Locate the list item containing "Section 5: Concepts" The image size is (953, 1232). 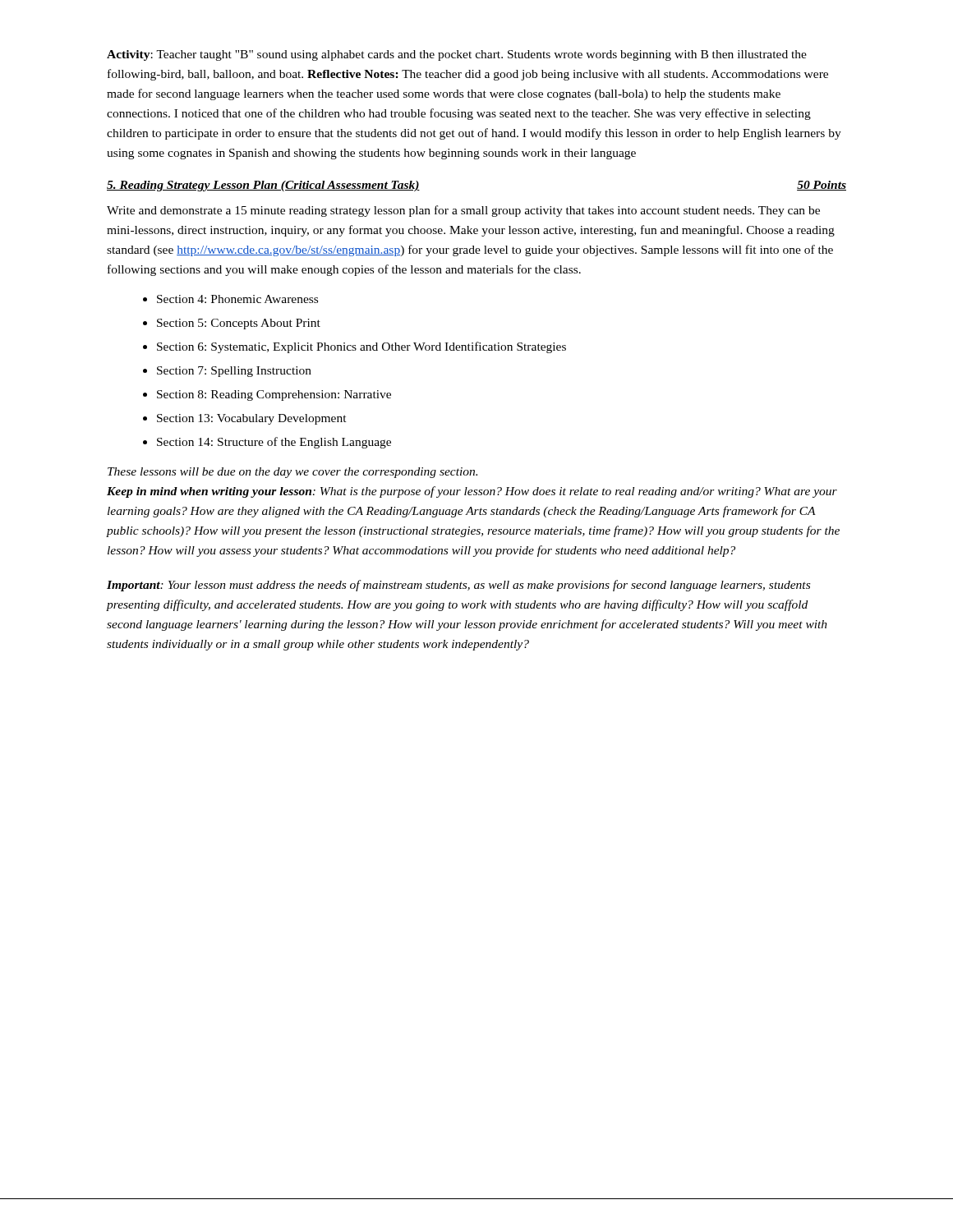click(238, 322)
